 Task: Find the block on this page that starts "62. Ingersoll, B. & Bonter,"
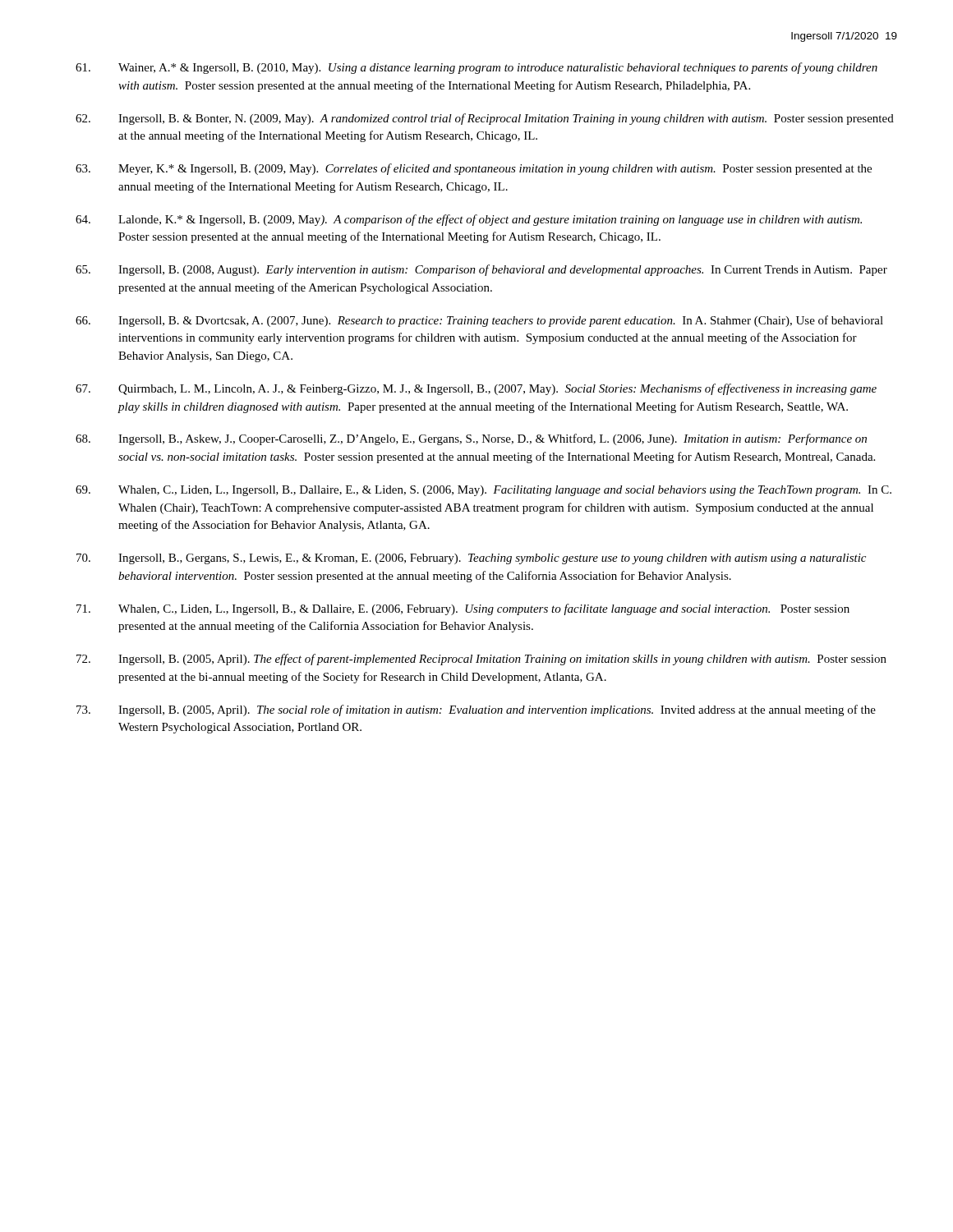click(x=486, y=128)
